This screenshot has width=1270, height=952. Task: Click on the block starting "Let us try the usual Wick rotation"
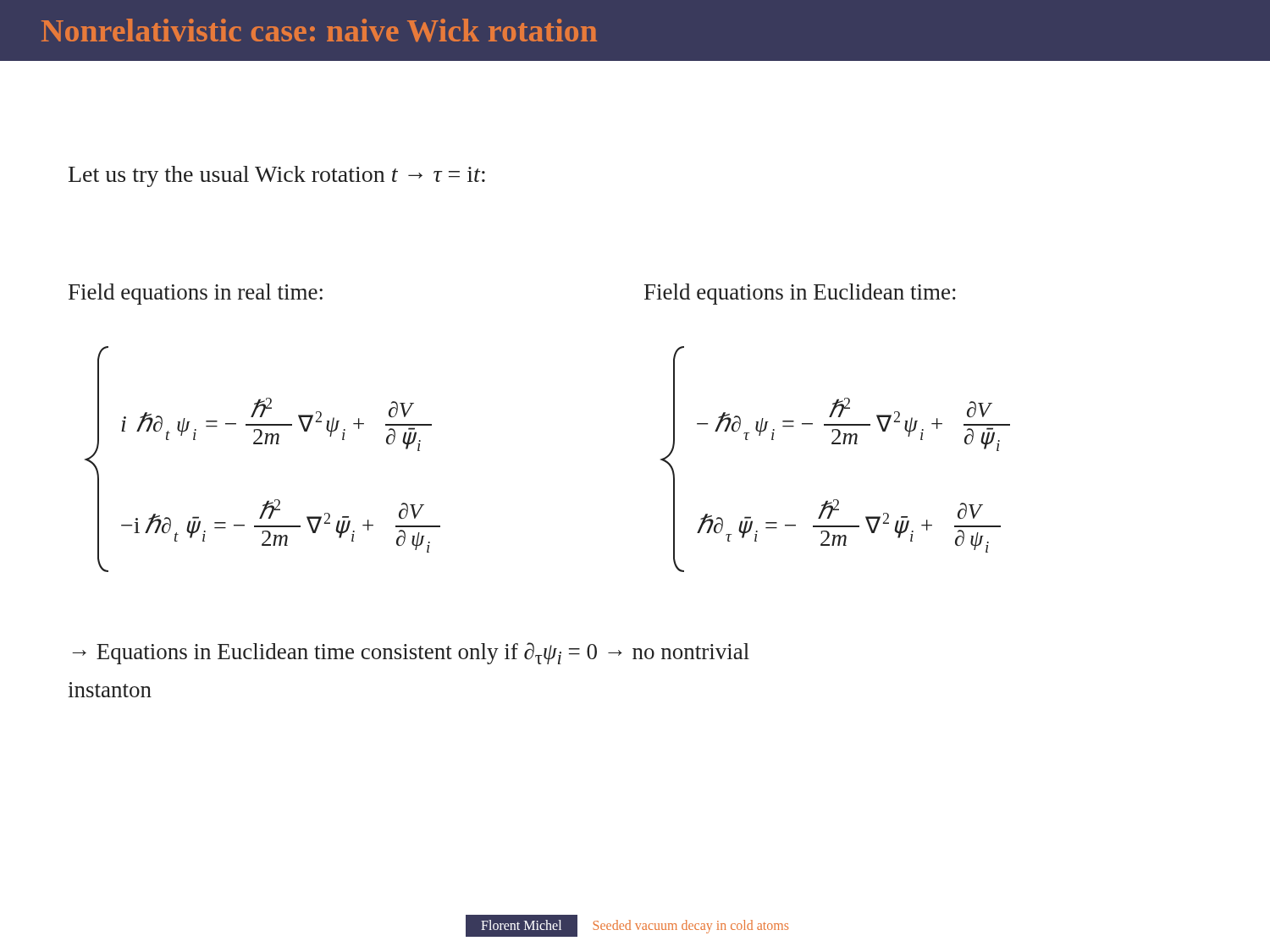click(x=277, y=174)
